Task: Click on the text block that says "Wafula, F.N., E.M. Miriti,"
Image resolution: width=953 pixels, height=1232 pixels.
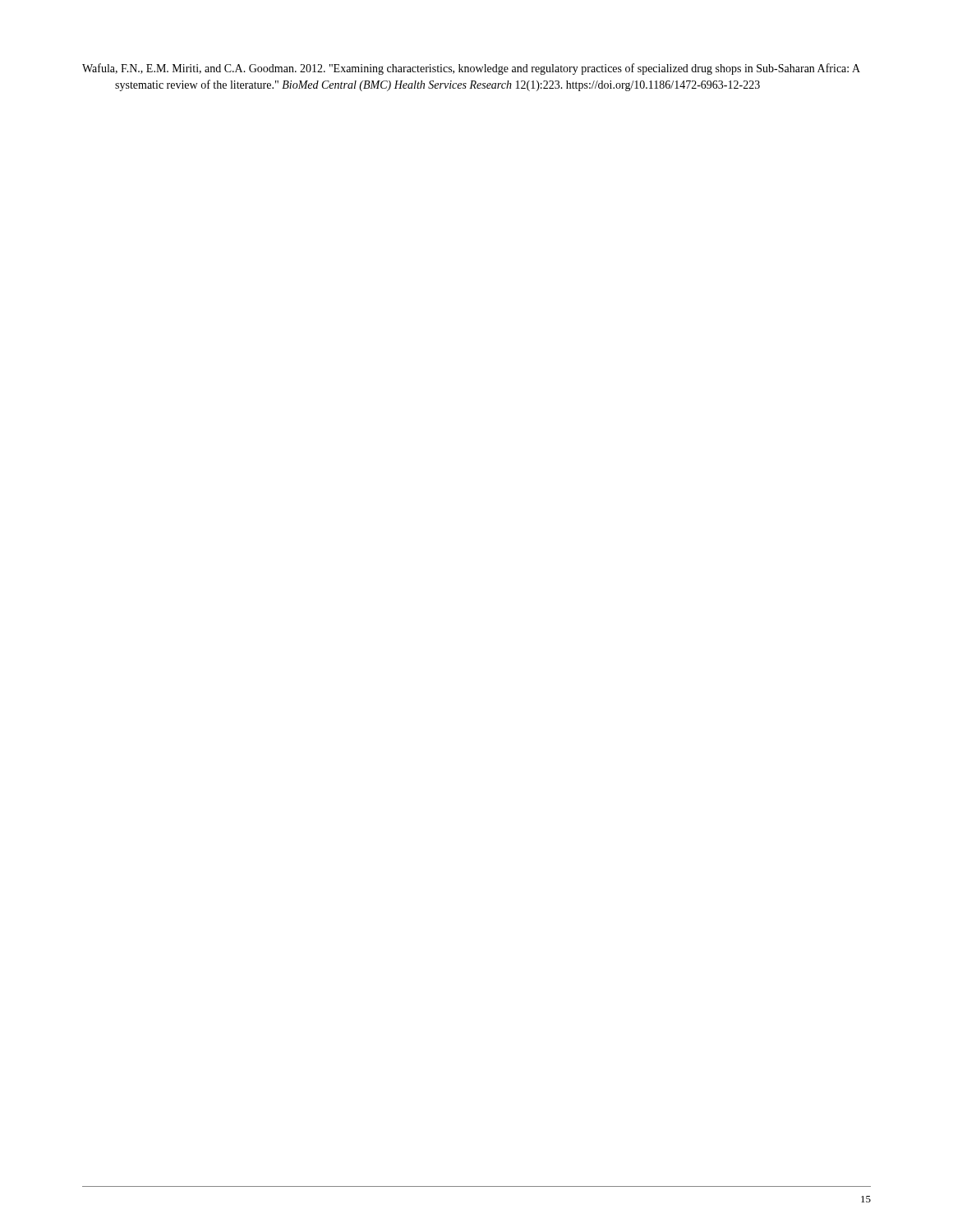Action: (x=476, y=77)
